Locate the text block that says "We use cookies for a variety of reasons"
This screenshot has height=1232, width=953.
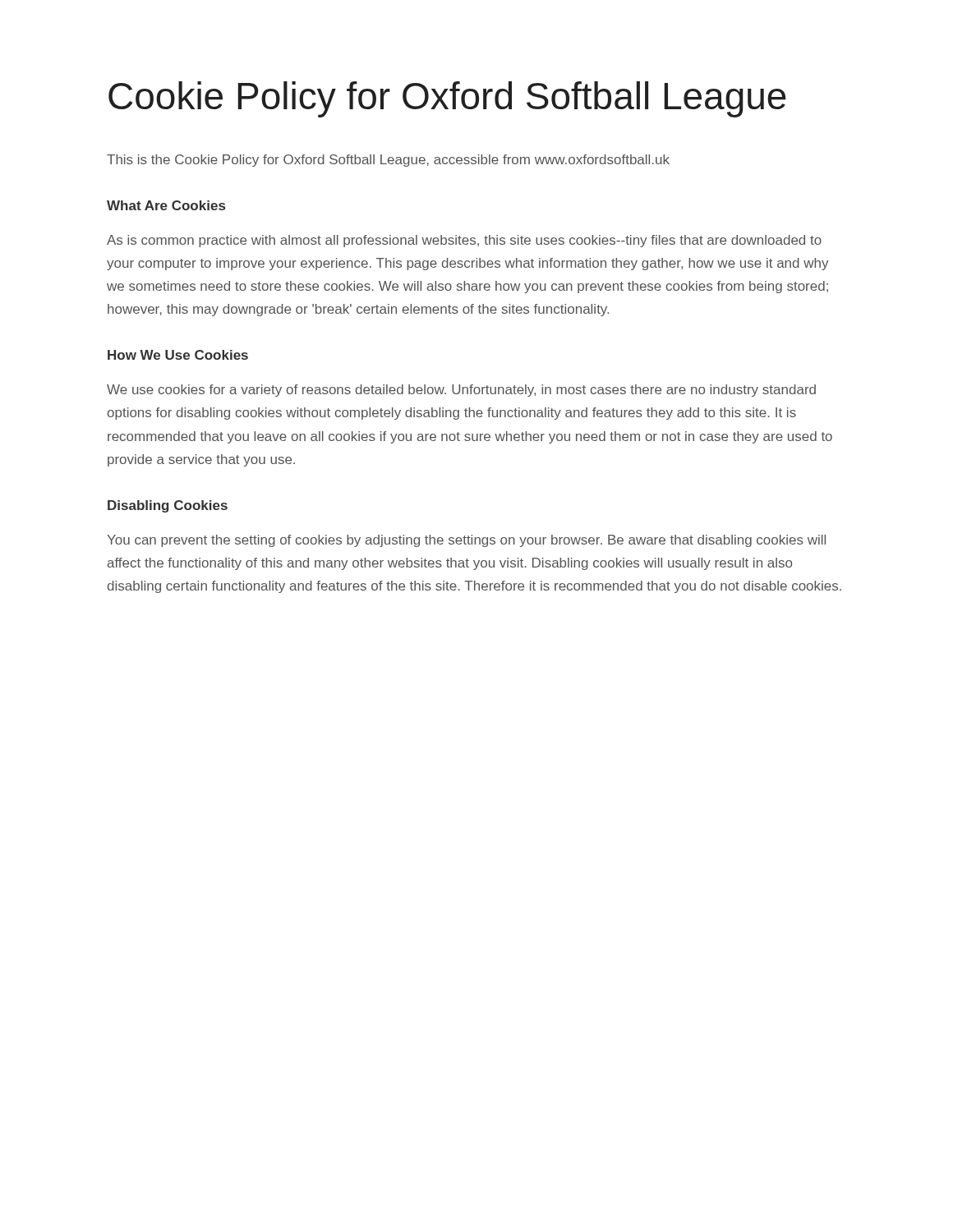(470, 425)
